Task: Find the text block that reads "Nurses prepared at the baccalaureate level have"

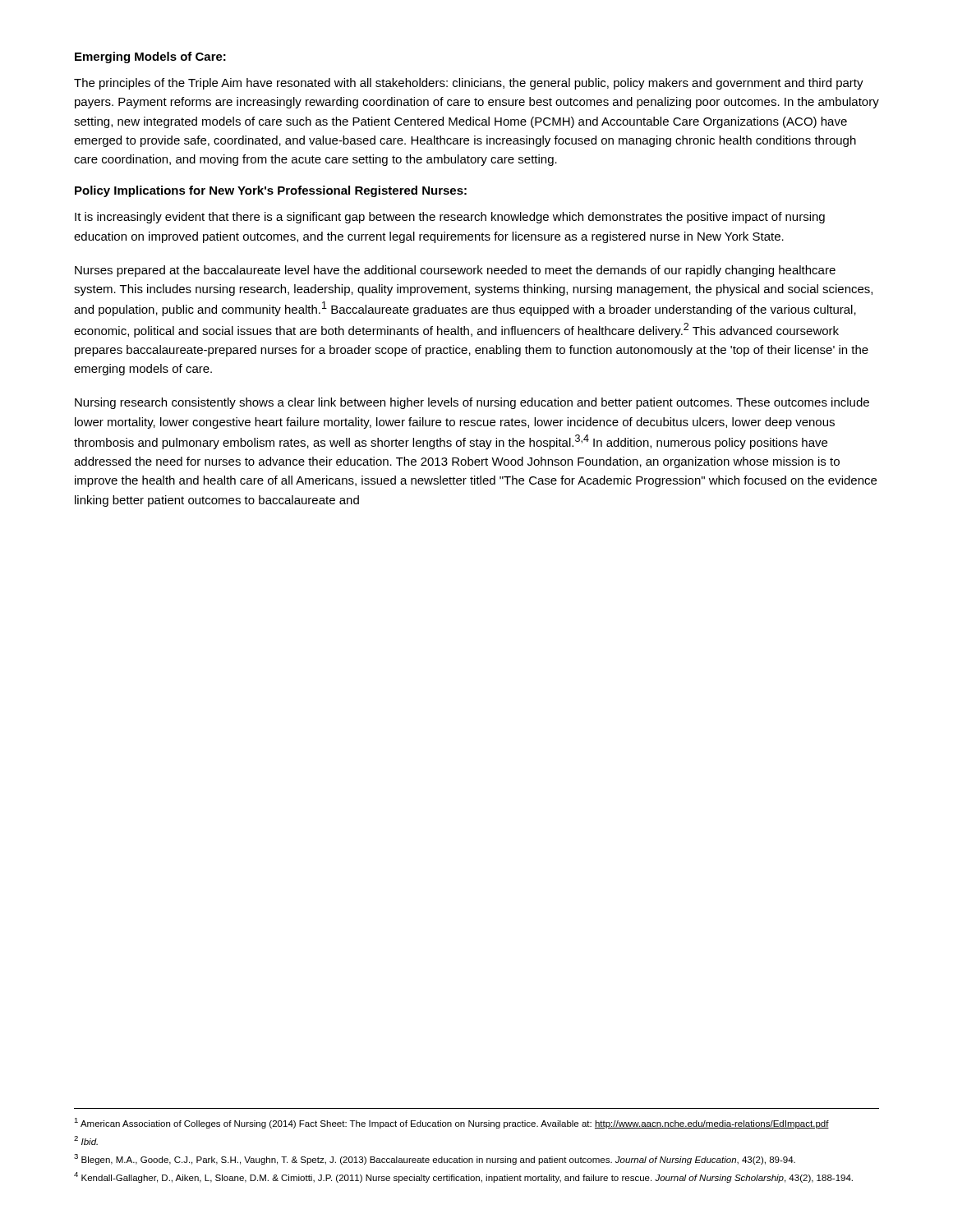Action: click(474, 319)
